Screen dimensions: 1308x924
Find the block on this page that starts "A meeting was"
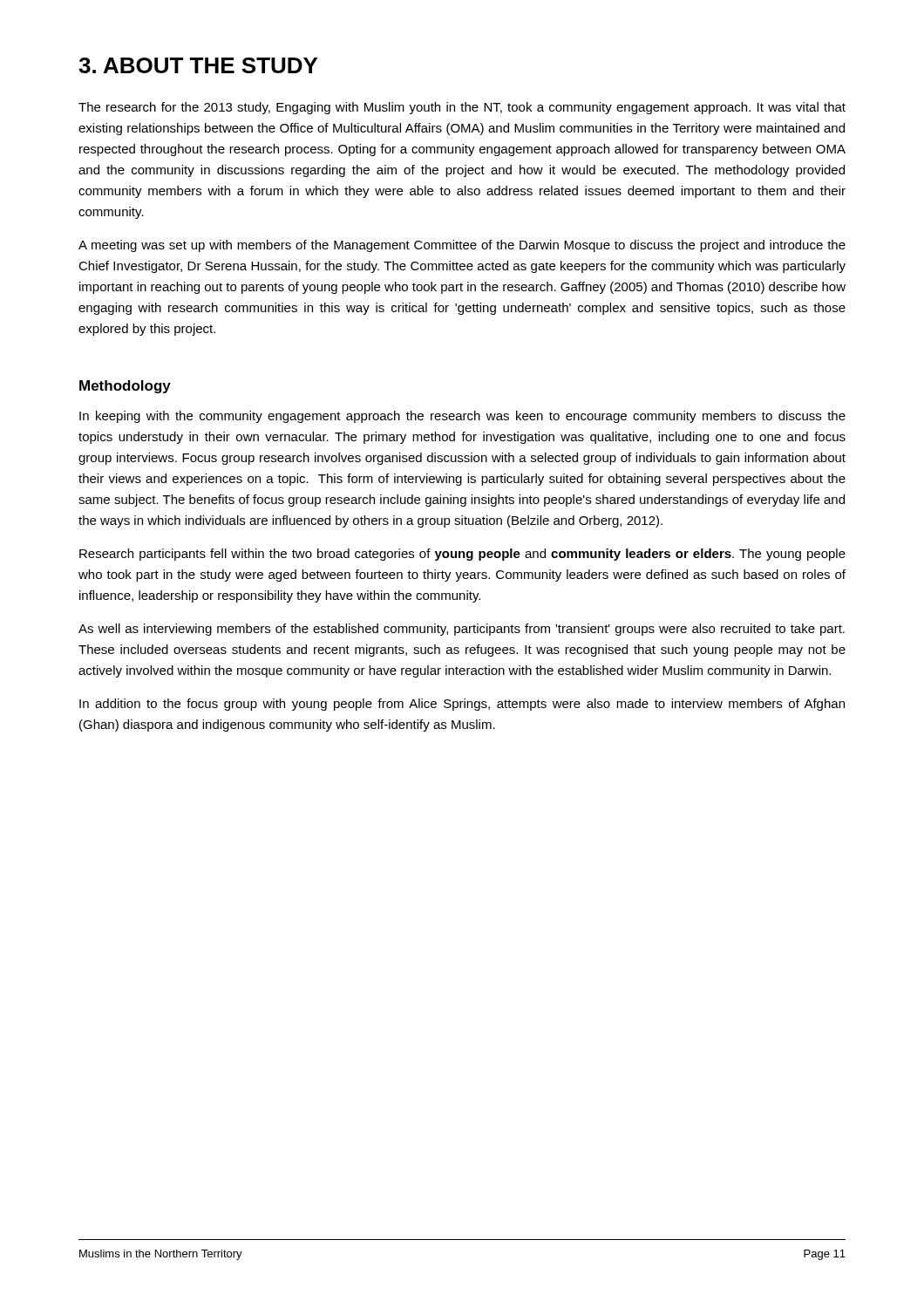(462, 286)
